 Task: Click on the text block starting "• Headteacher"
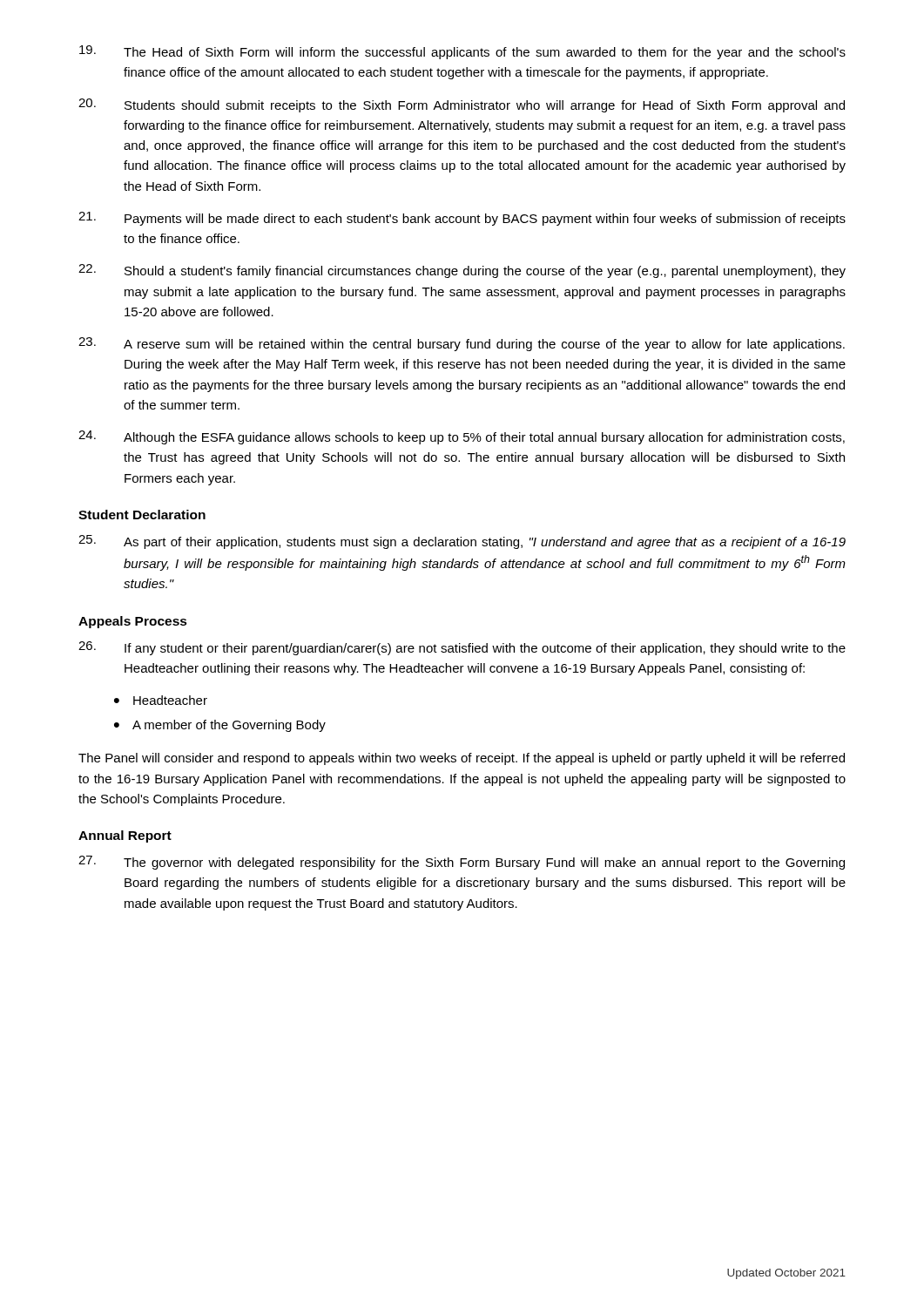point(160,701)
